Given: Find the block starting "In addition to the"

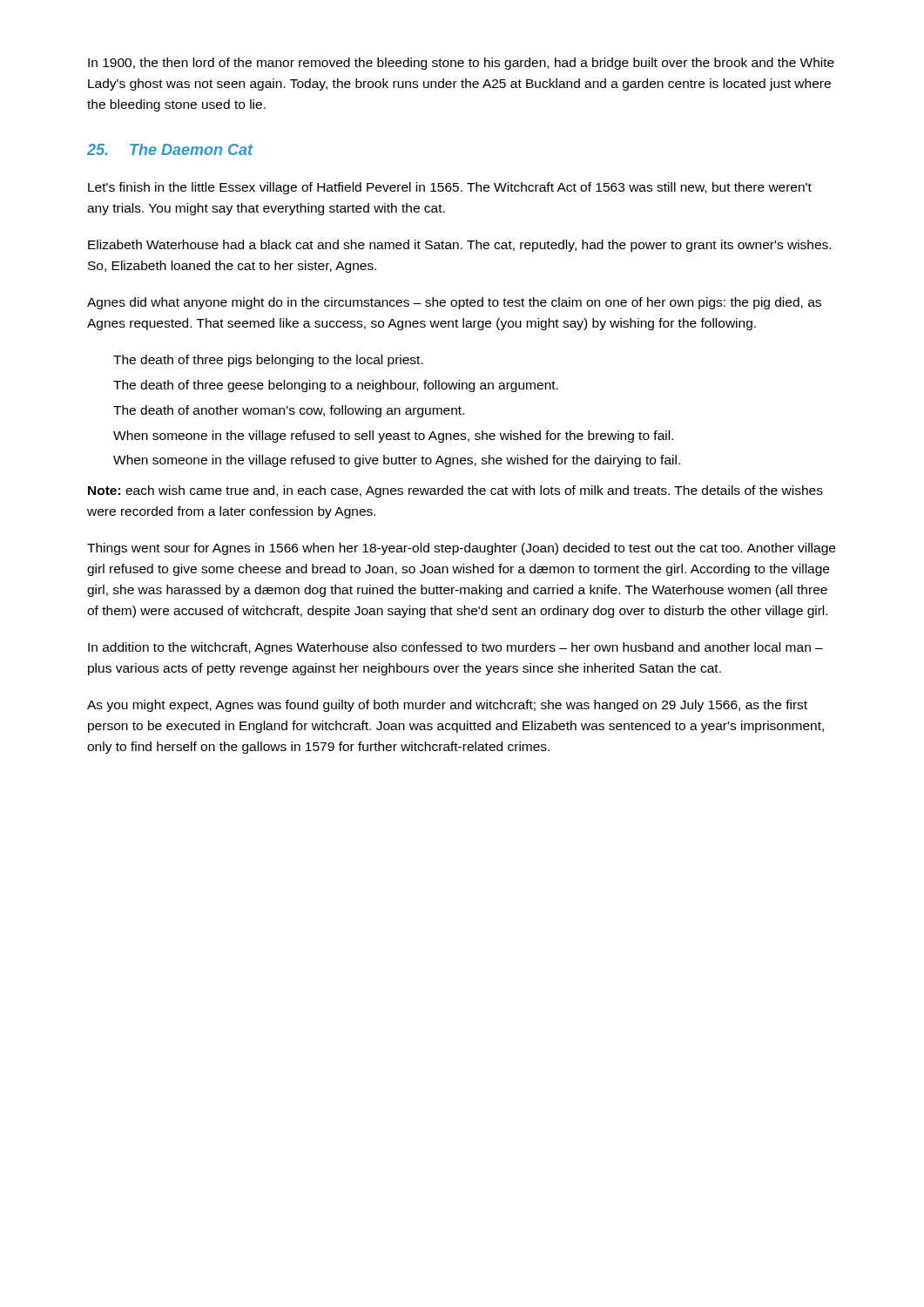Looking at the screenshot, I should [455, 658].
